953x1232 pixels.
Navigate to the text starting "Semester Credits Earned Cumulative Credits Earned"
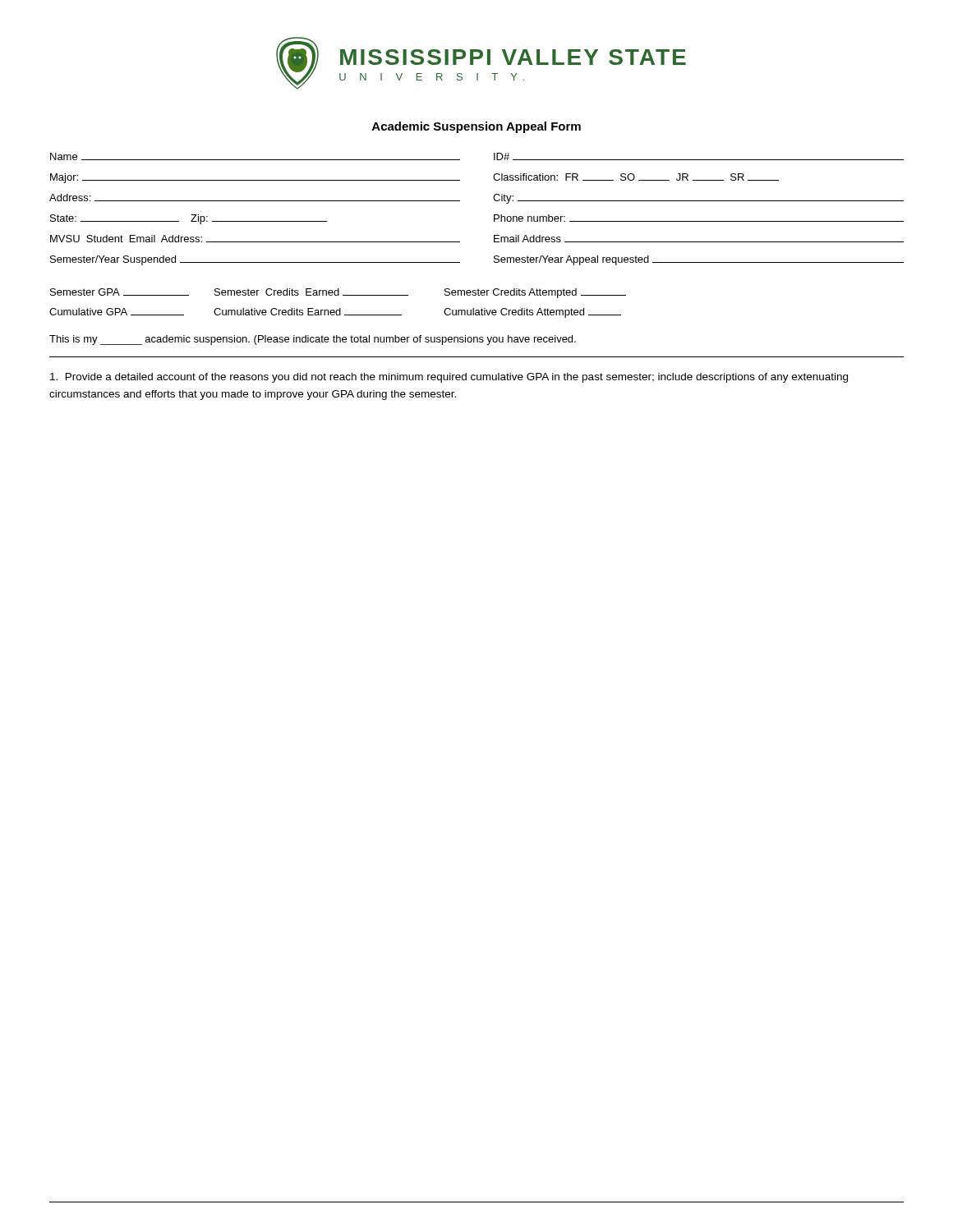click(x=320, y=301)
